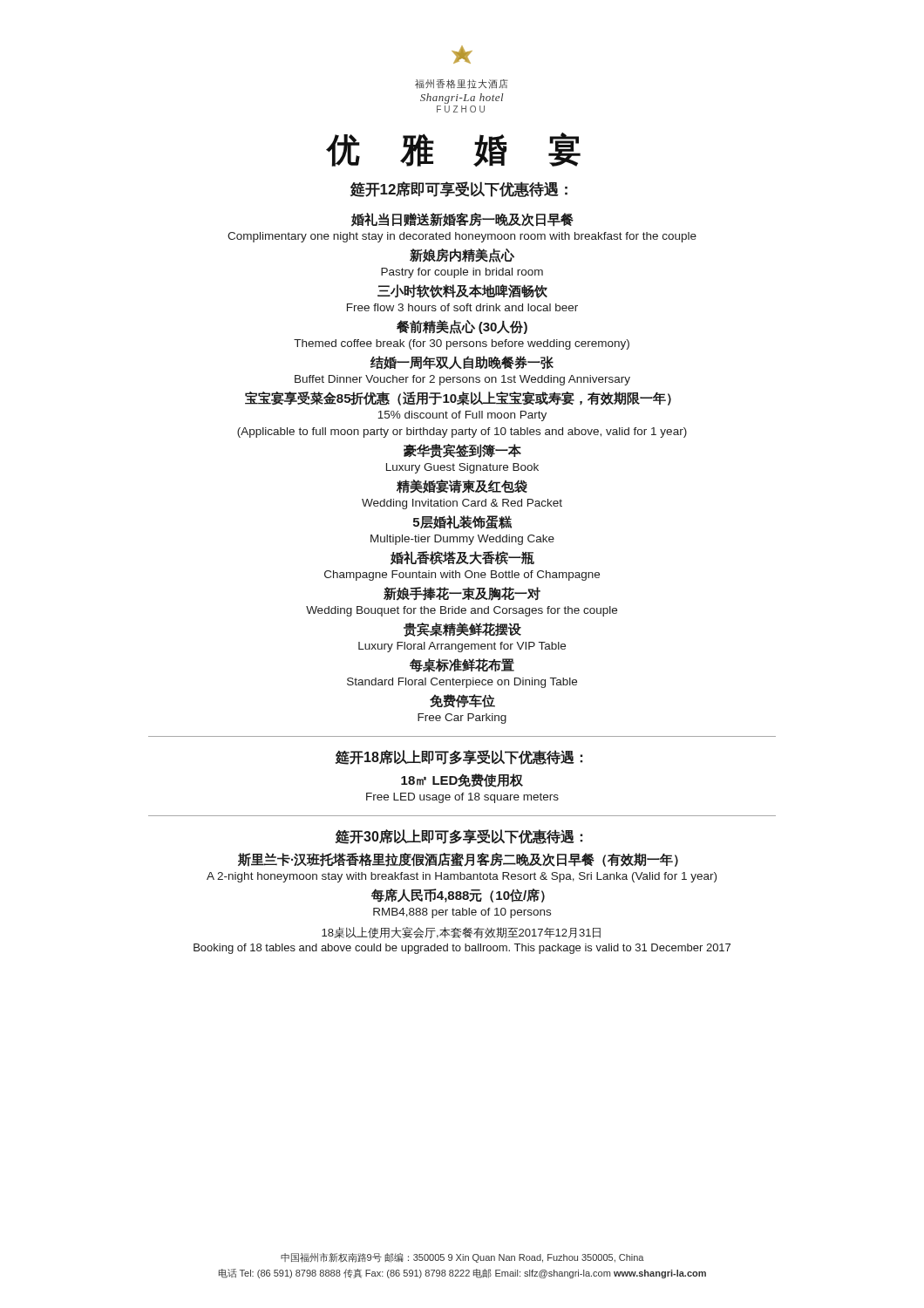
Task: Find the text block starting "贵宾桌精美鲜花摆设 Luxury Floral Arrangement"
Action: (462, 637)
